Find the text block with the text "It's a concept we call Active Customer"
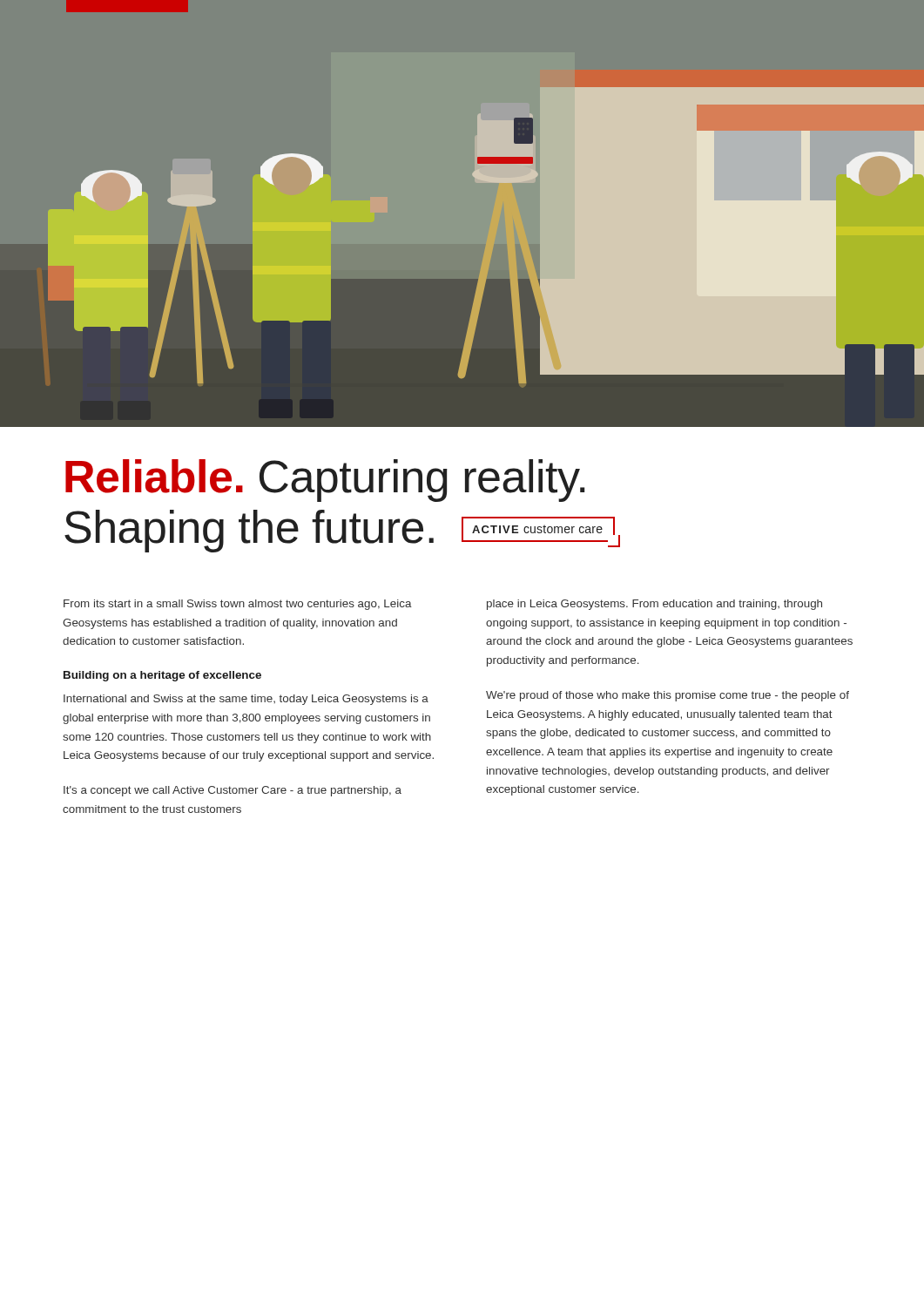Viewport: 924px width, 1307px height. [x=232, y=799]
